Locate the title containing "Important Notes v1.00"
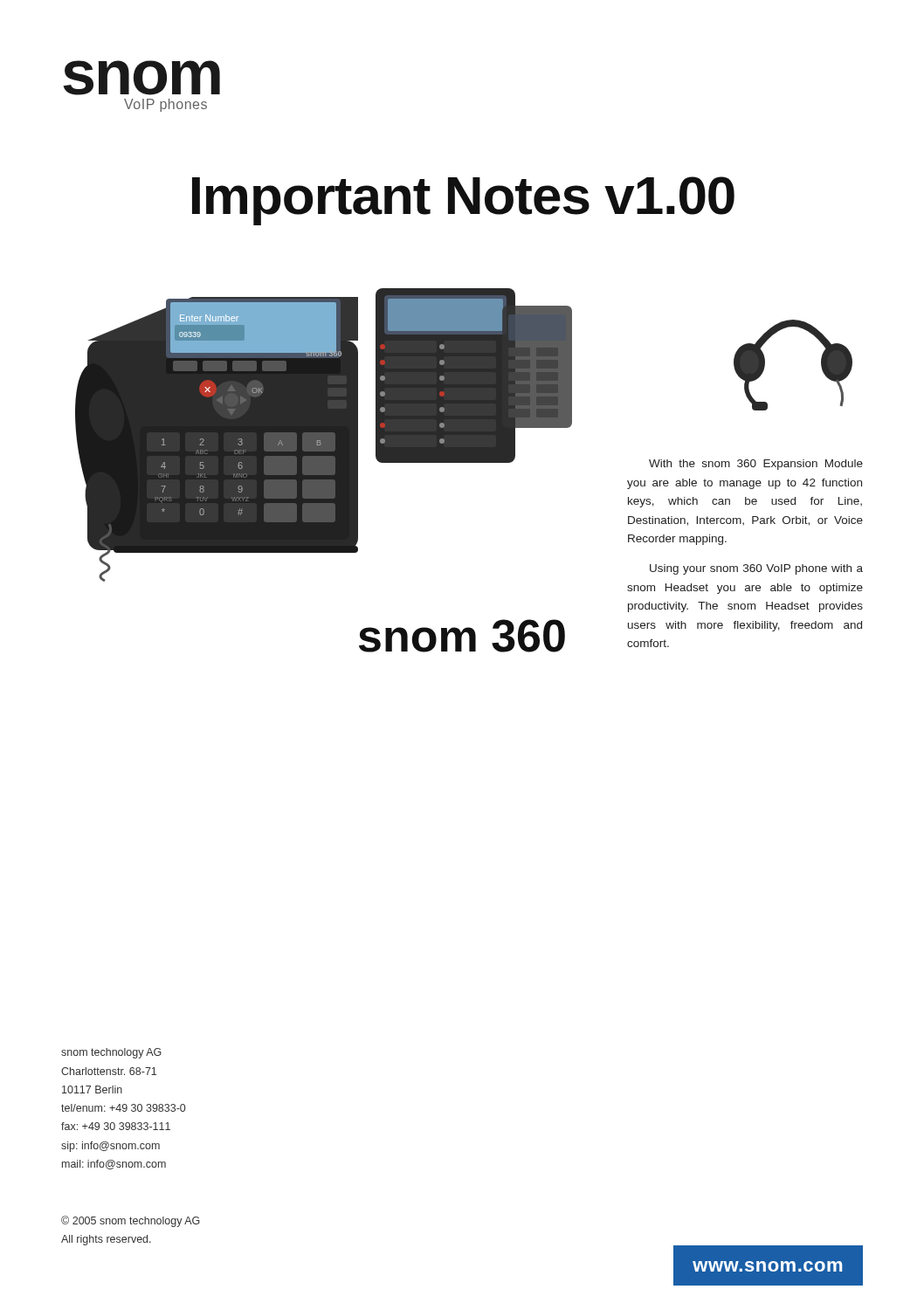924x1310 pixels. tap(462, 195)
